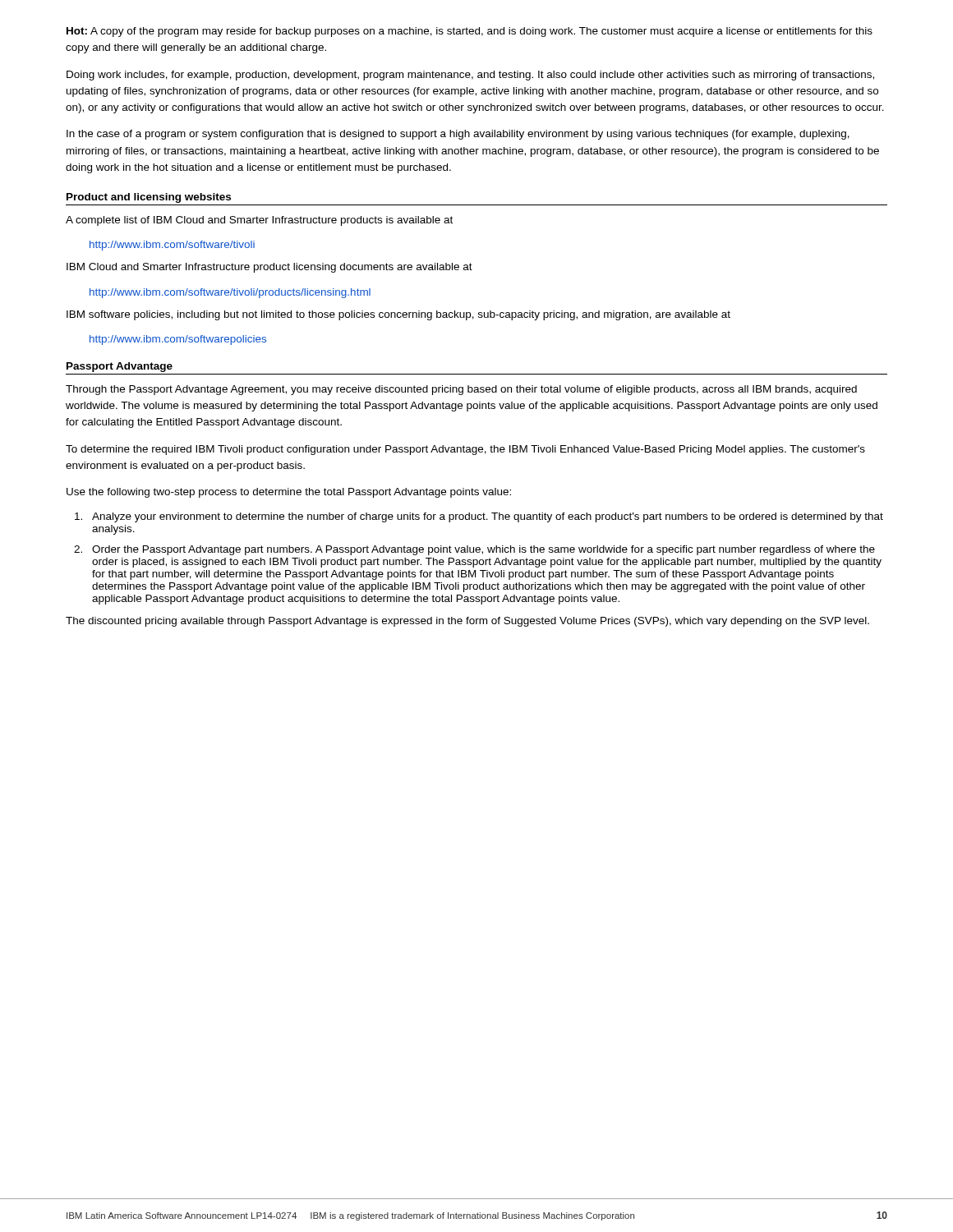Select the region starting "IBM Cloud and Smarter Infrastructure product"

[269, 267]
